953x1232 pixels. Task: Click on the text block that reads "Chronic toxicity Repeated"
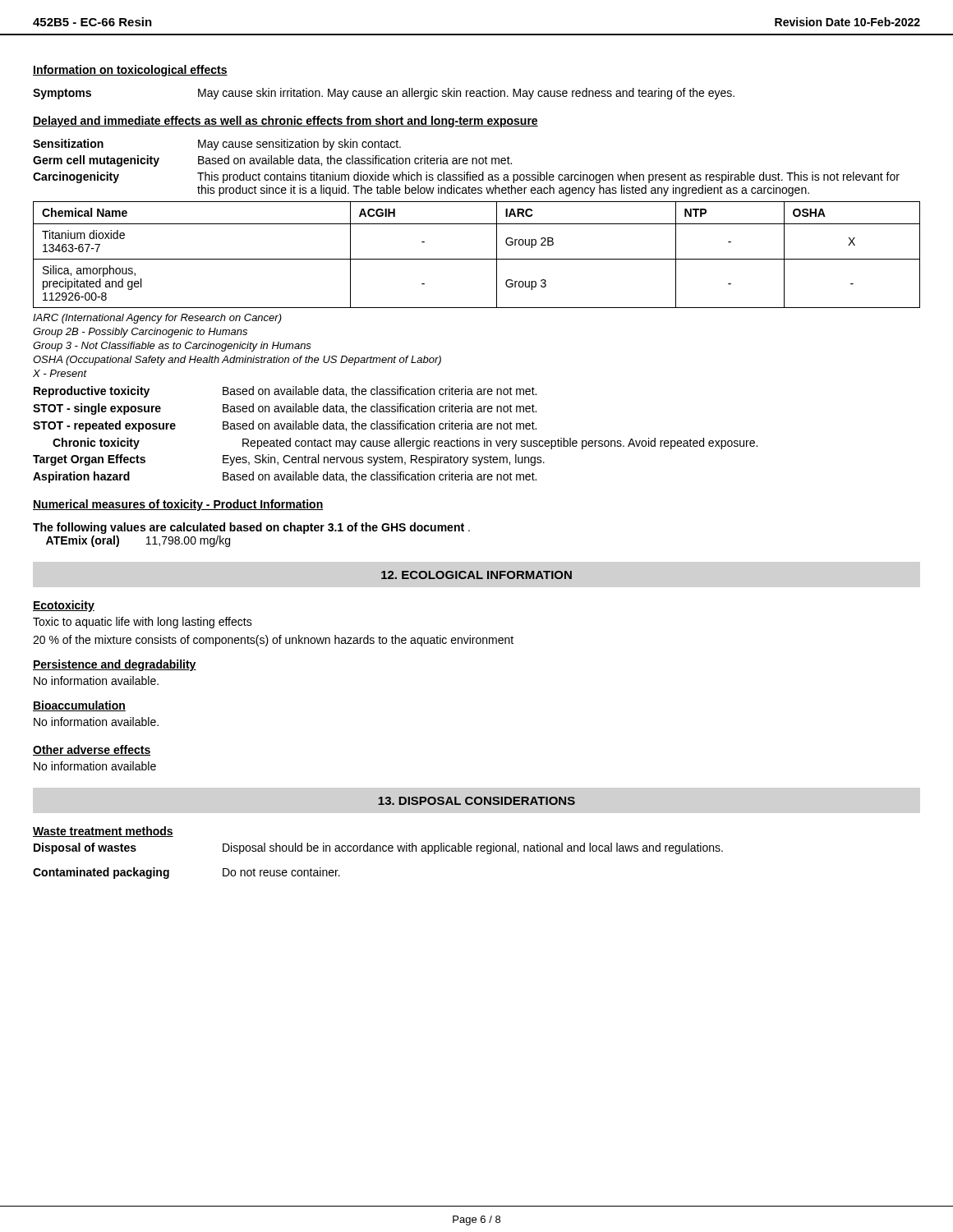click(476, 443)
